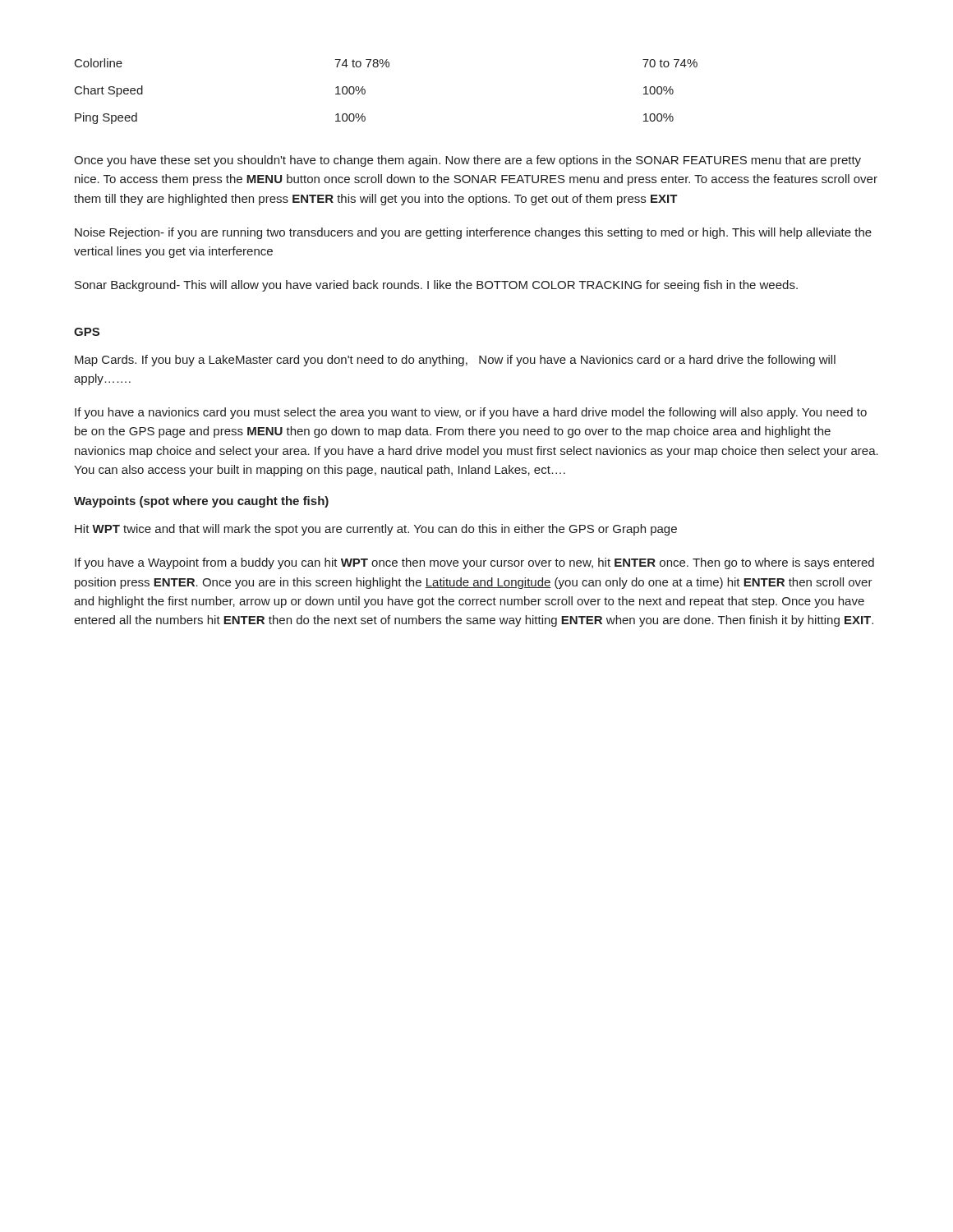Click on the section header that reads "Waypoints (spot where you caught the fish)"
Image resolution: width=953 pixels, height=1232 pixels.
point(201,501)
